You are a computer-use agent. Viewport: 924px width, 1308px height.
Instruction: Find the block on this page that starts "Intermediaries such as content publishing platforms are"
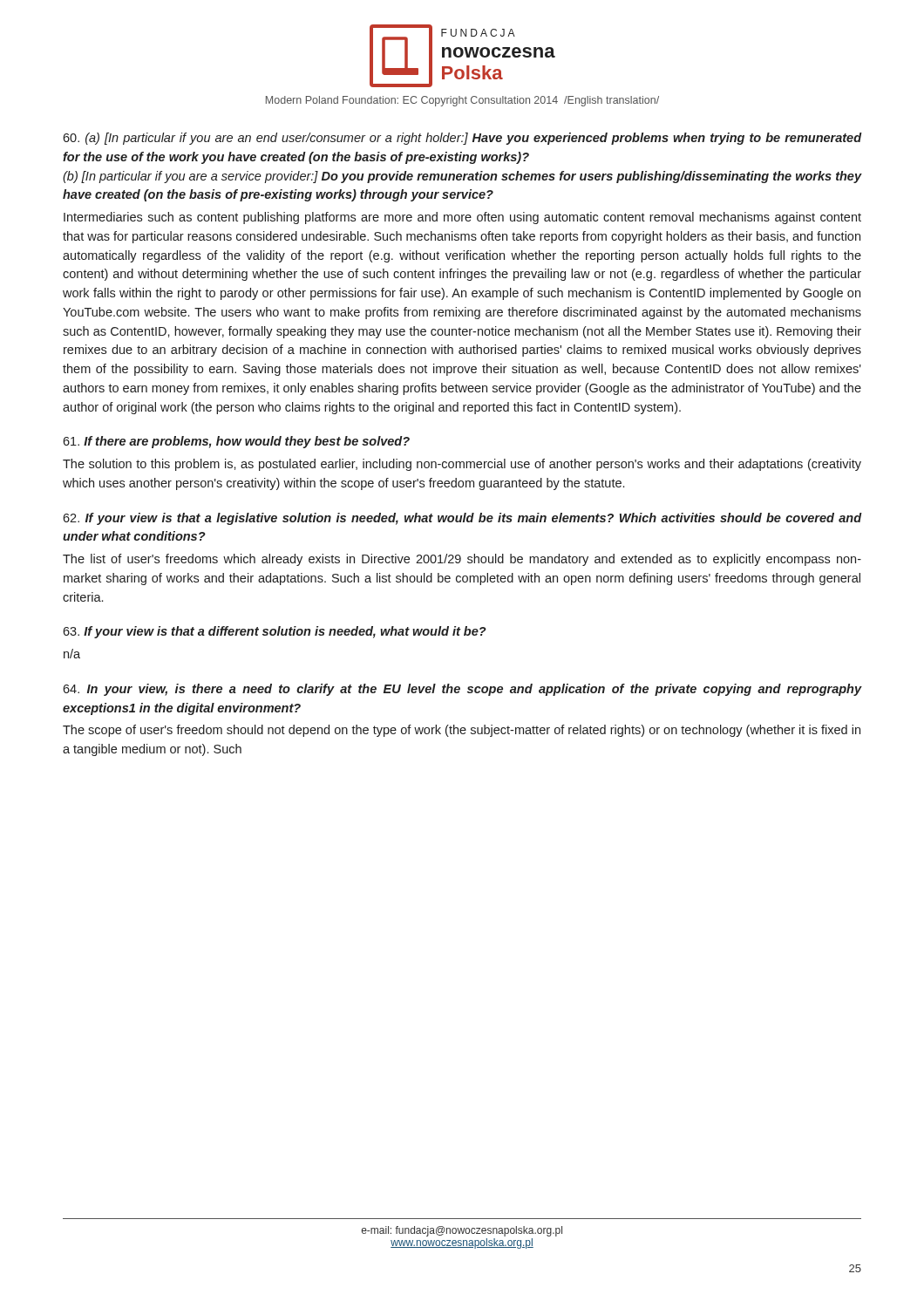462,313
